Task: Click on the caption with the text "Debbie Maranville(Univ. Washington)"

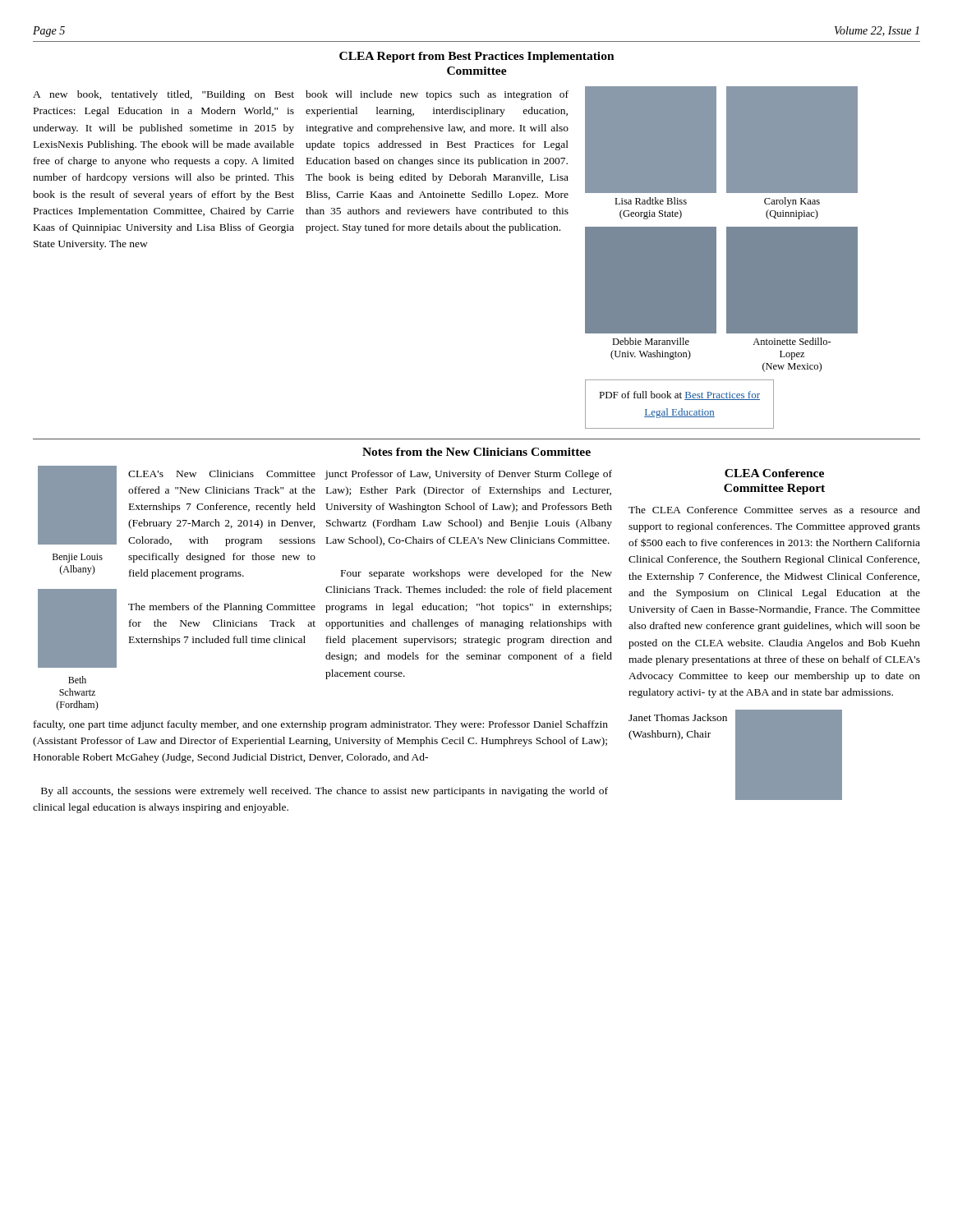Action: point(651,348)
